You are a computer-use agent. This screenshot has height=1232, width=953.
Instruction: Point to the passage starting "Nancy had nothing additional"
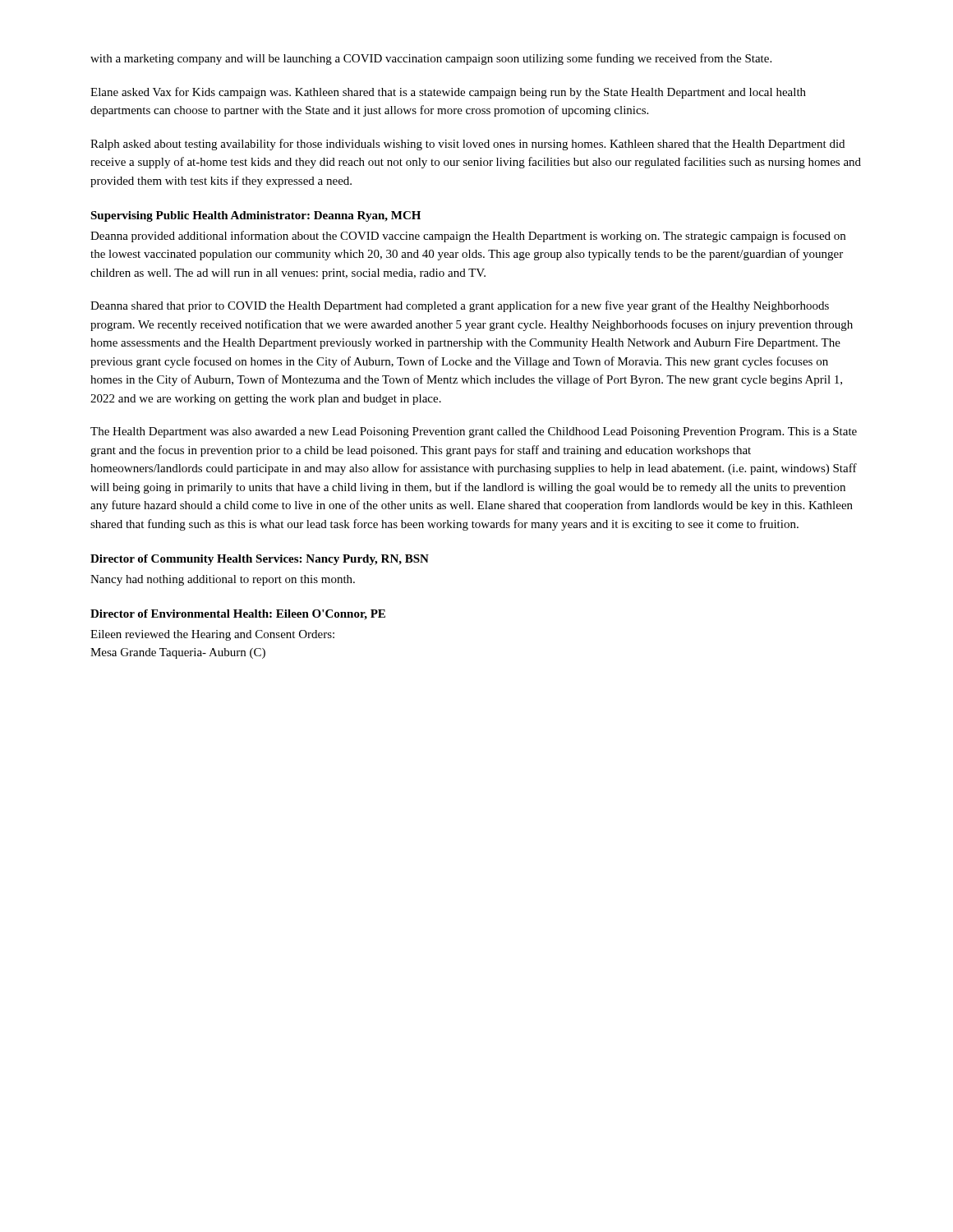(x=223, y=579)
